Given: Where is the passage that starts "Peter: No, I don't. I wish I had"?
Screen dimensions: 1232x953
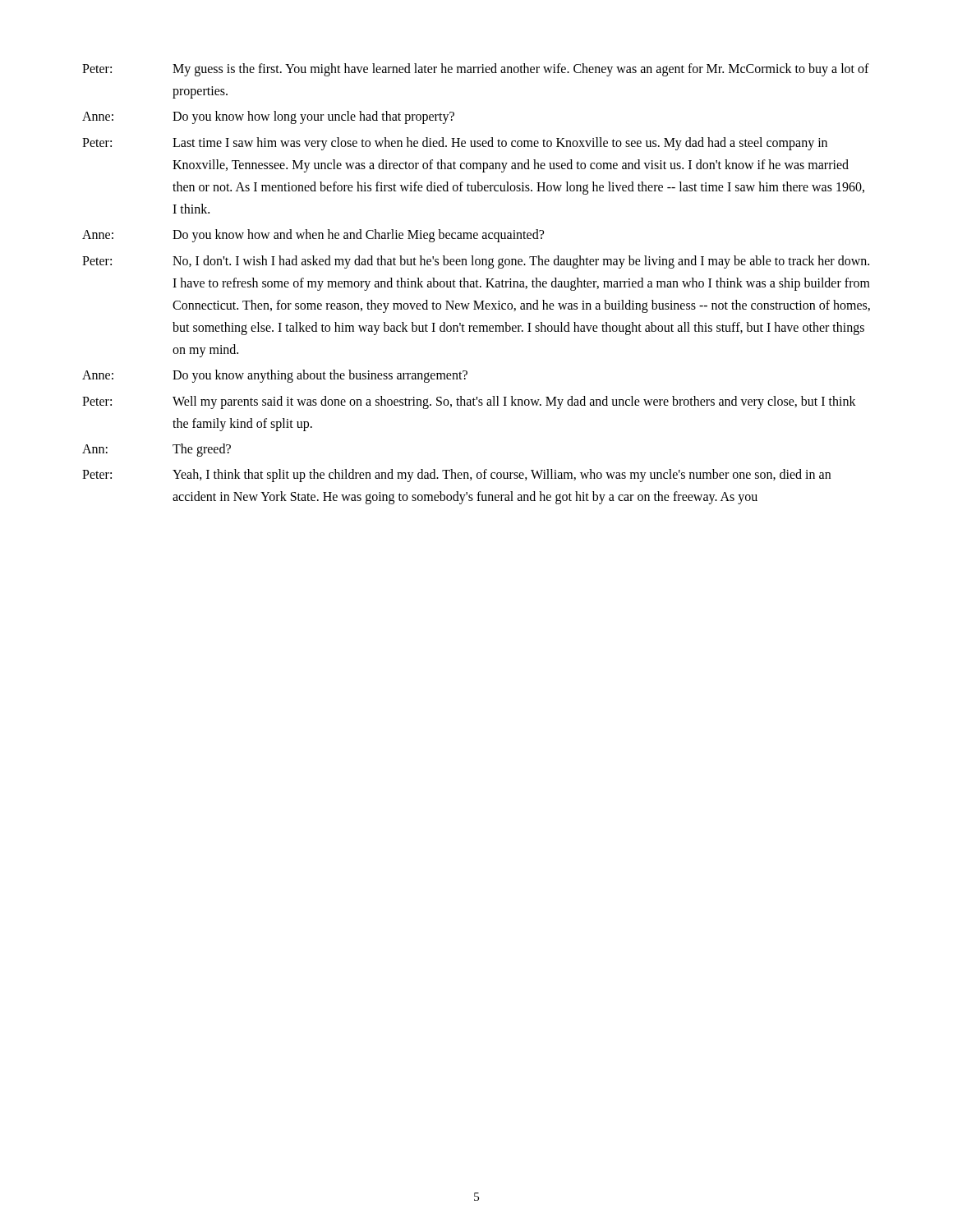Looking at the screenshot, I should 476,305.
